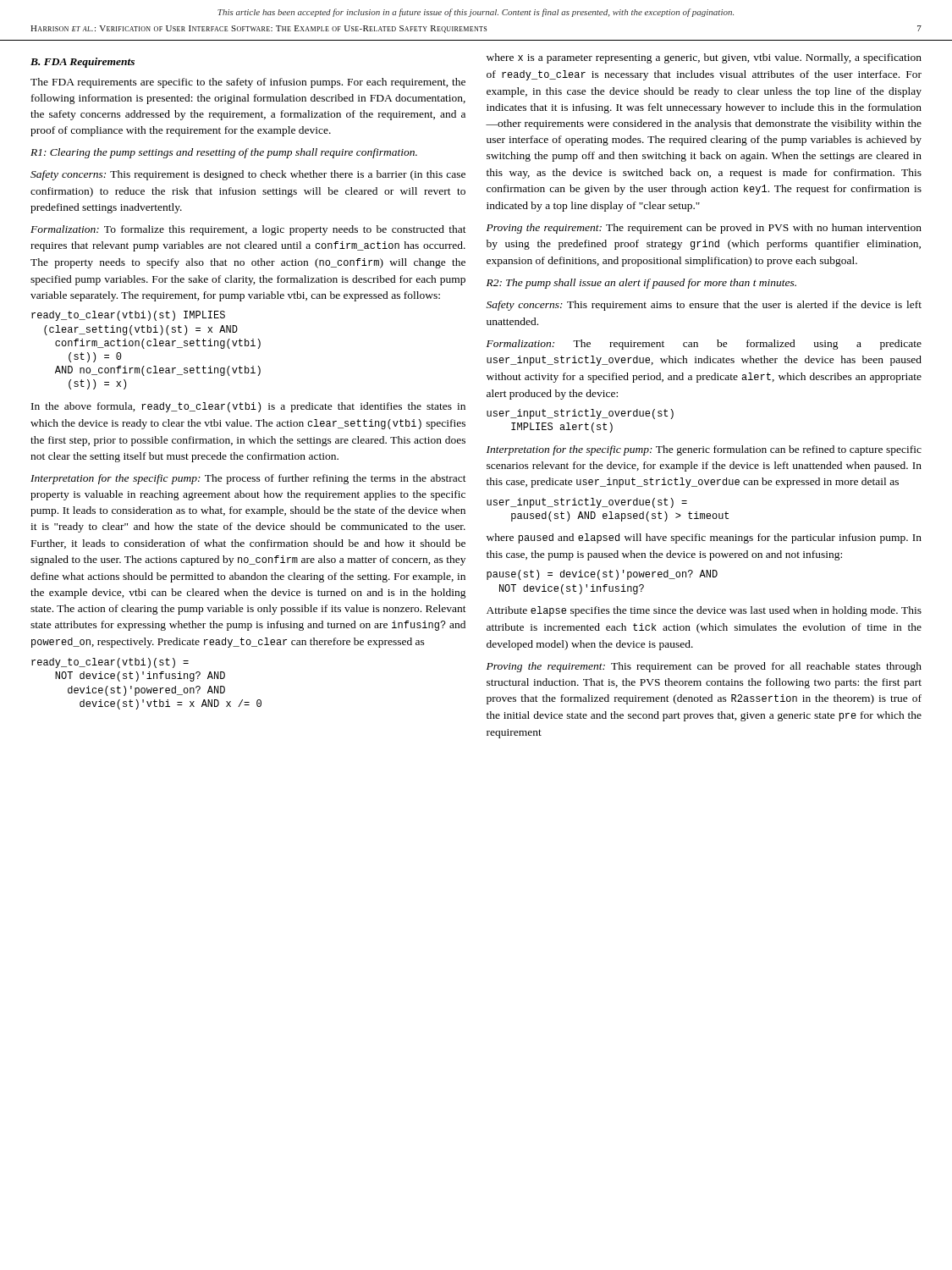The image size is (952, 1270).
Task: Locate the text block with the text "R2: The pump shall issue an alert"
Action: tap(704, 283)
